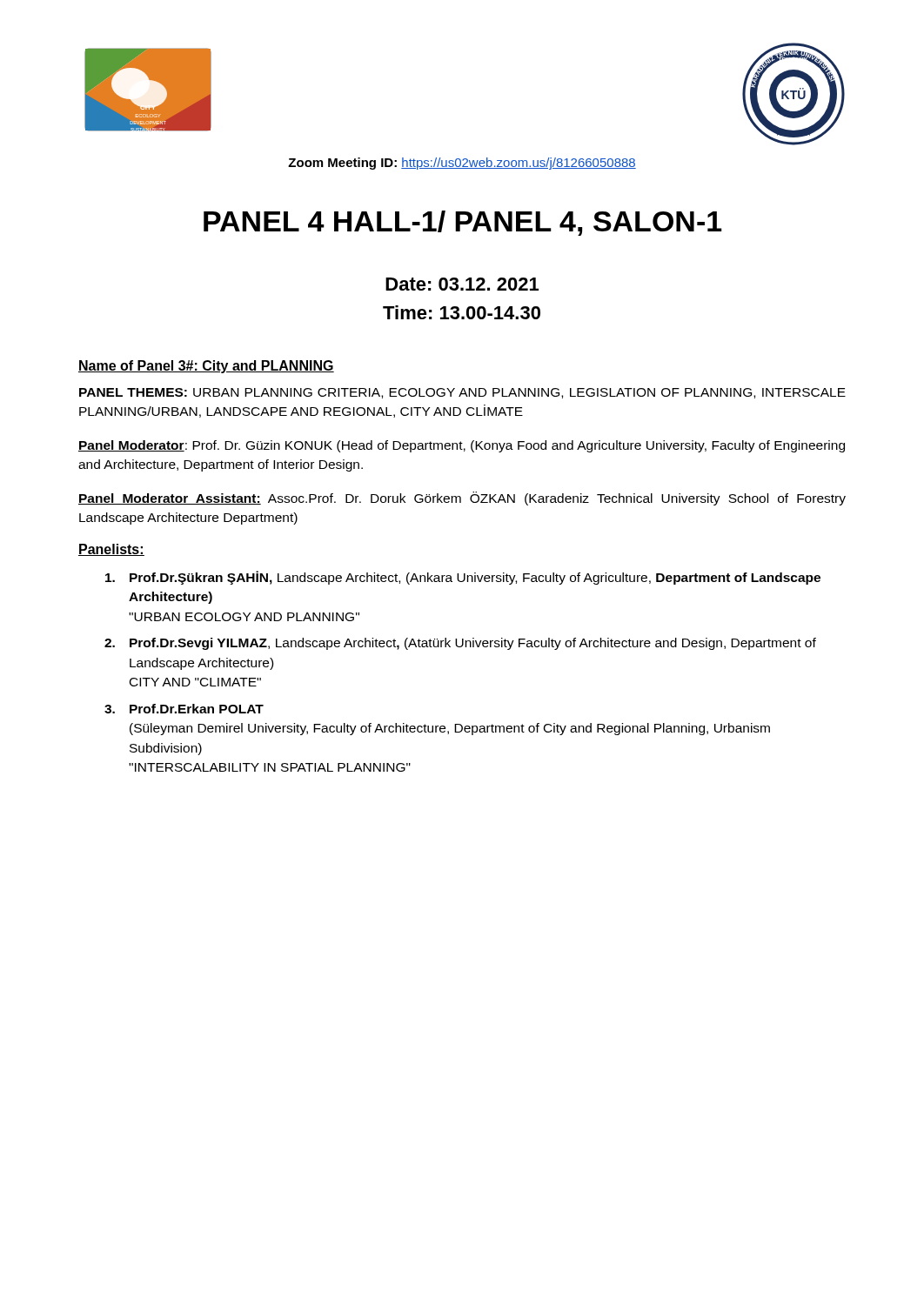The width and height of the screenshot is (924, 1305).
Task: Find "Name of Panel 3#: City and PLANNING" on this page
Action: tap(206, 366)
